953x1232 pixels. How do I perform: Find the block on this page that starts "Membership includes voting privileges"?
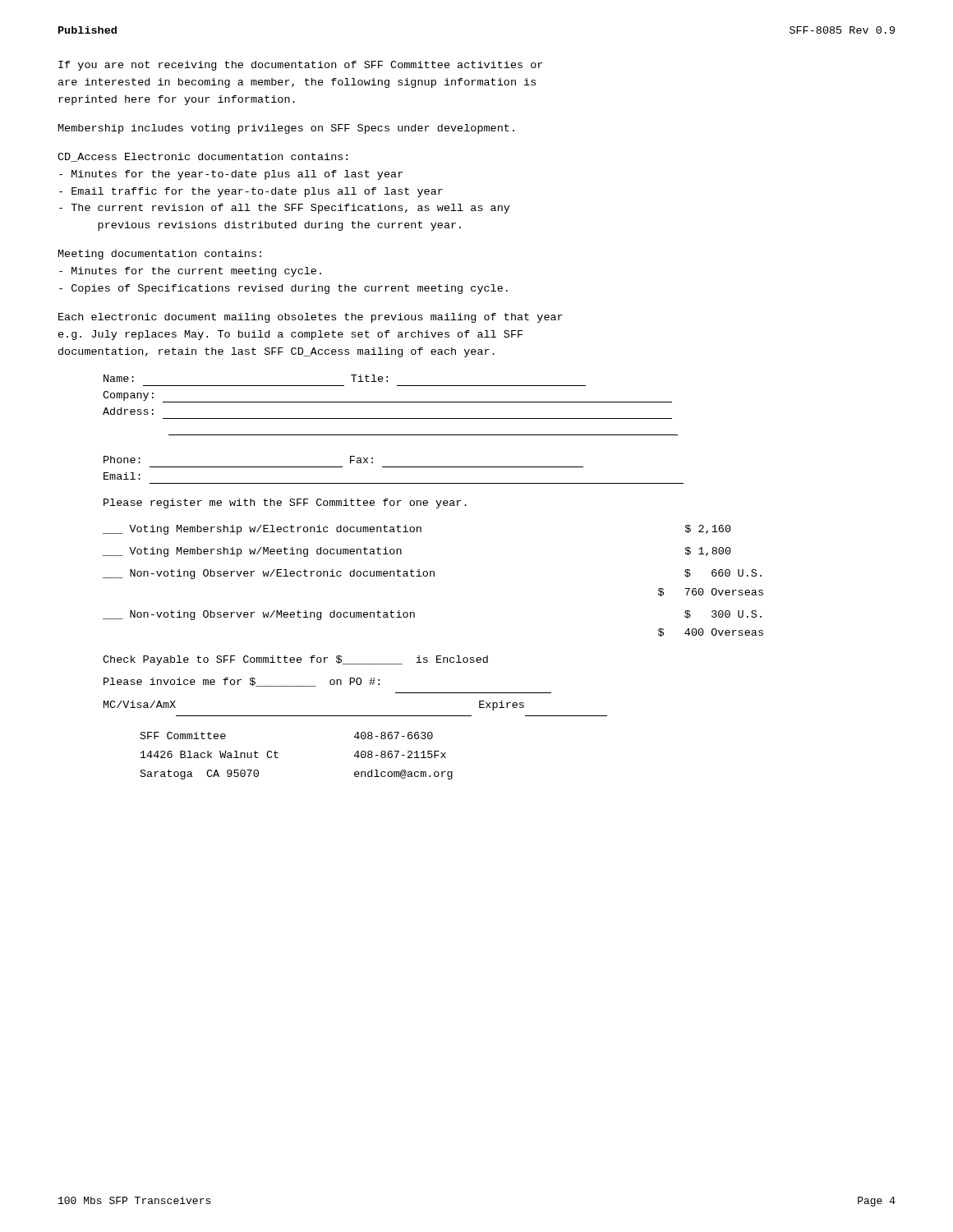476,129
